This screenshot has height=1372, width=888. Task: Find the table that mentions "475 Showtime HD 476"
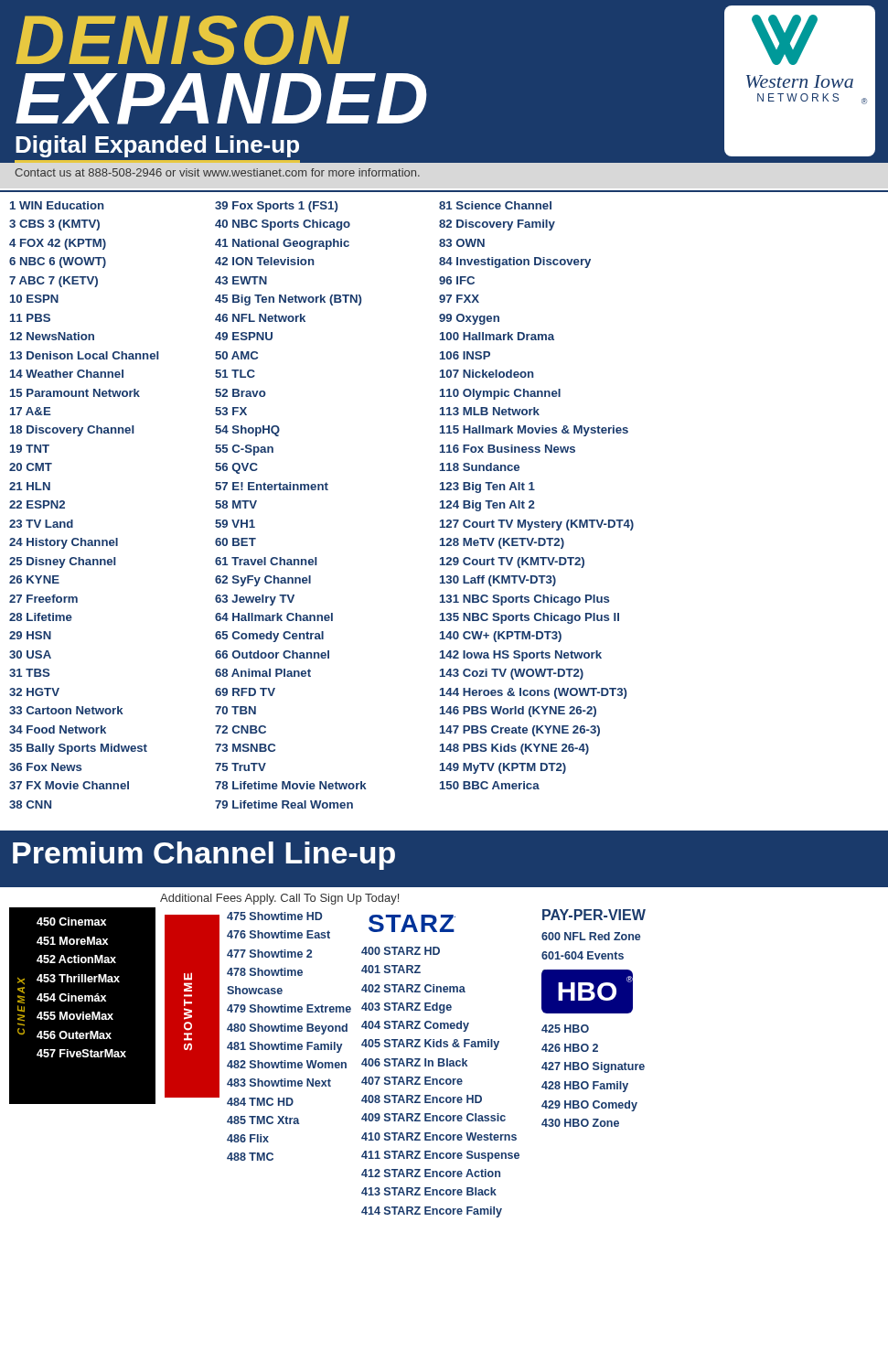click(x=291, y=1037)
